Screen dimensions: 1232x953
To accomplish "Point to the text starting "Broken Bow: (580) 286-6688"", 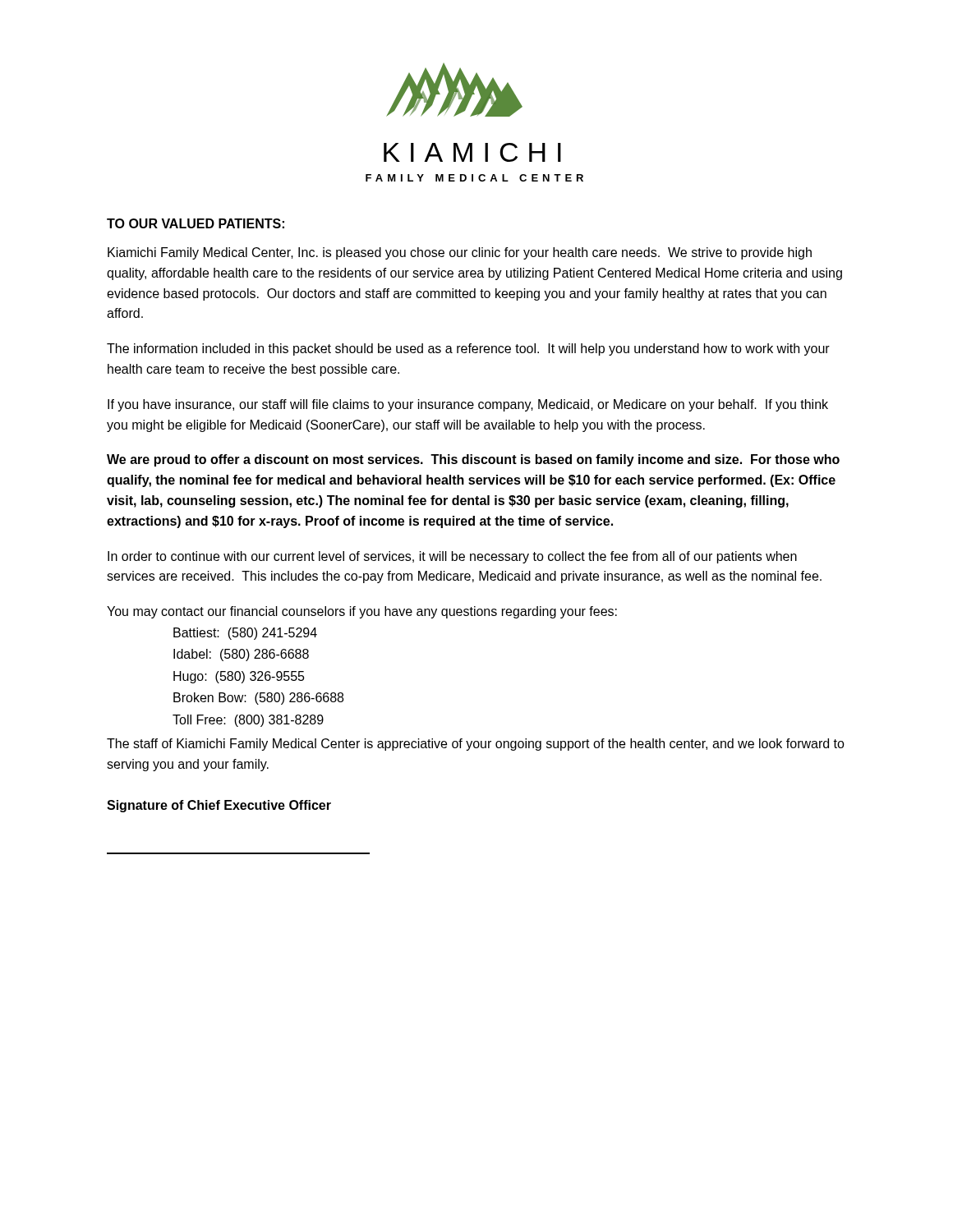I will [x=258, y=698].
